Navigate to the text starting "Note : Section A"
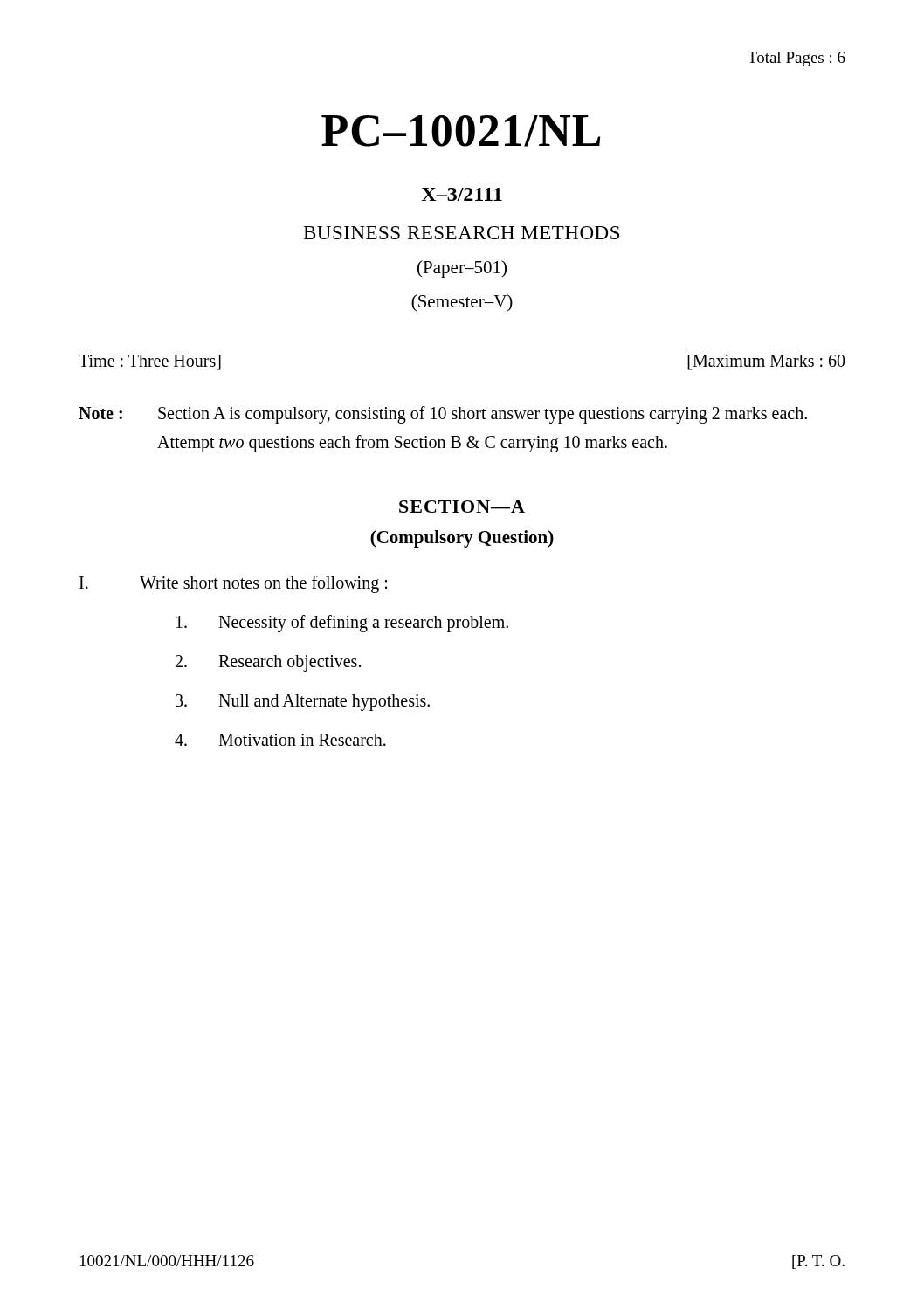 (462, 428)
